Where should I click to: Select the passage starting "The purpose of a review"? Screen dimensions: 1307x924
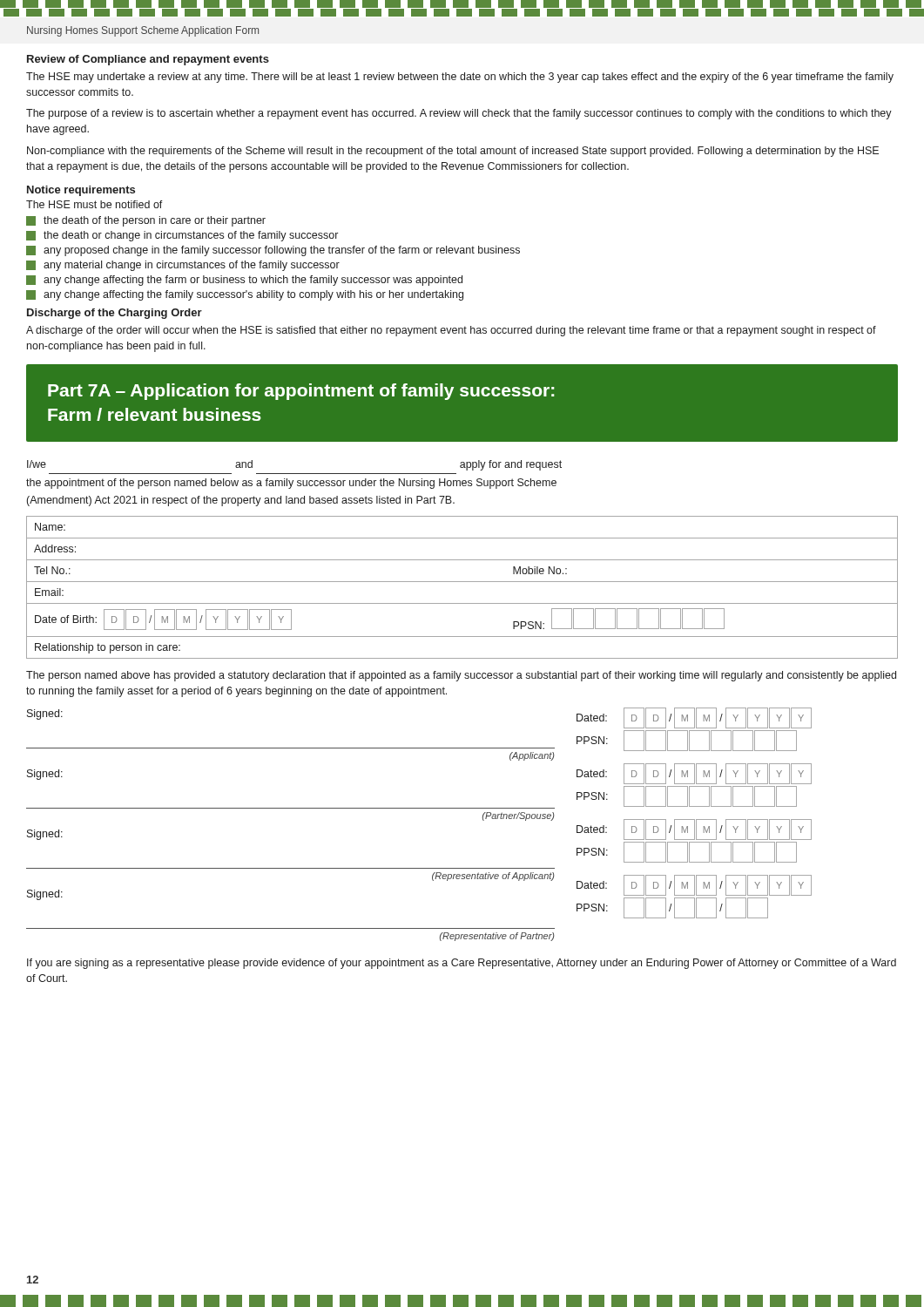point(459,121)
